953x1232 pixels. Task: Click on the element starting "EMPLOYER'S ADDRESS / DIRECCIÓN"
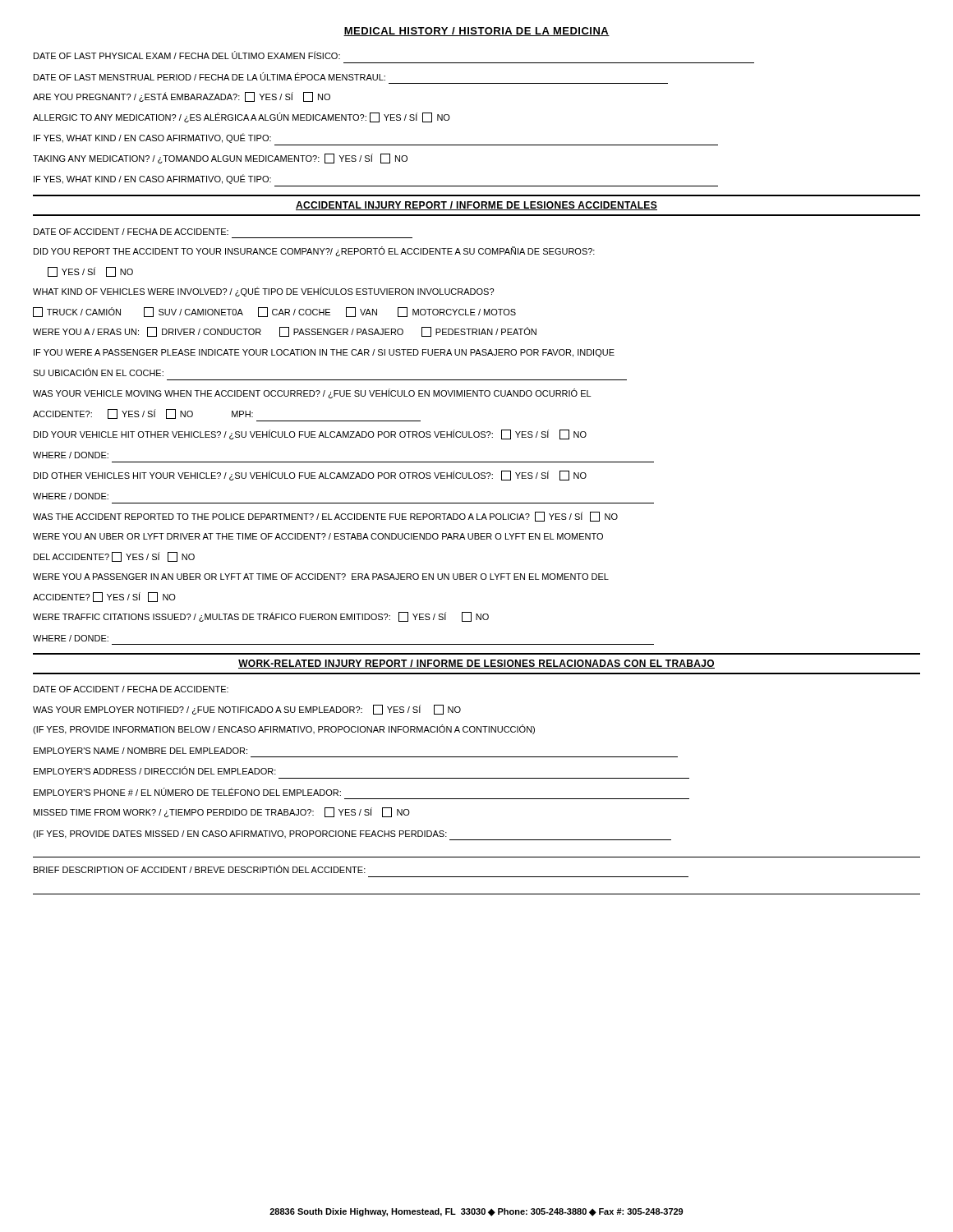pyautogui.click(x=476, y=771)
